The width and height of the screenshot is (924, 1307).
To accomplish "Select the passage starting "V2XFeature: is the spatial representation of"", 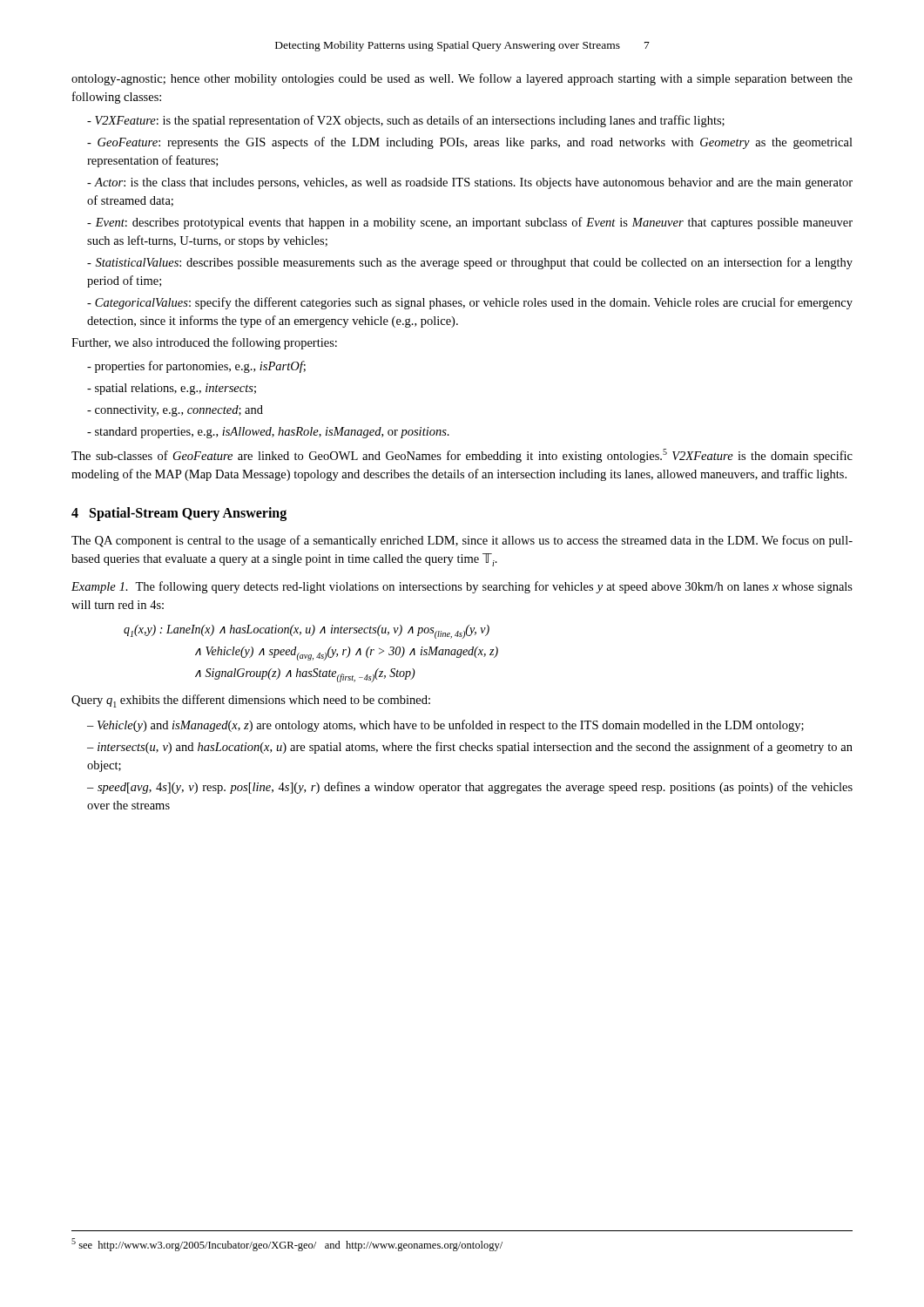I will coord(406,120).
